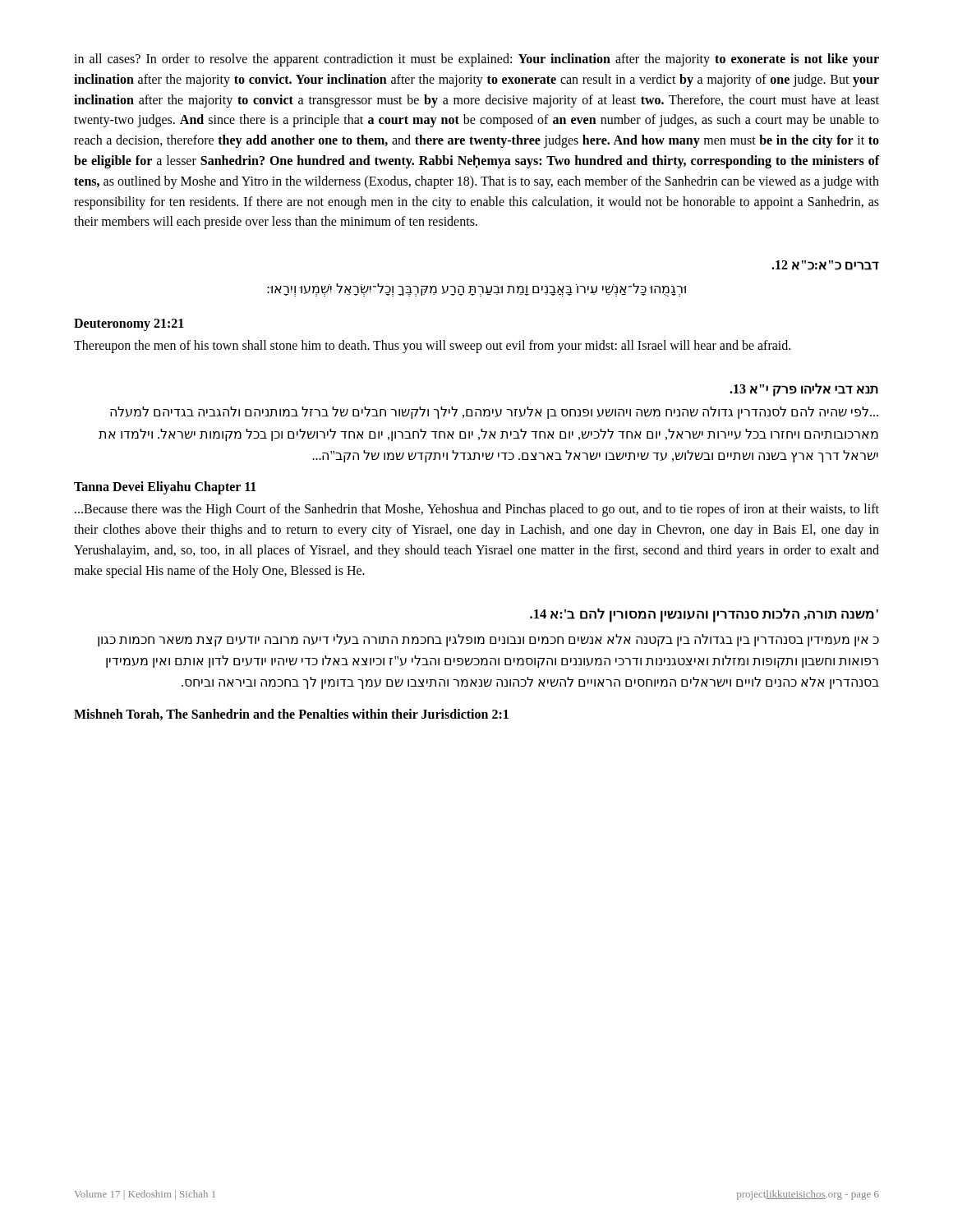Navigate to the element starting "כ אין מעמידין בסנהדרין בין בגדולה"
Image resolution: width=953 pixels, height=1232 pixels.
(488, 661)
